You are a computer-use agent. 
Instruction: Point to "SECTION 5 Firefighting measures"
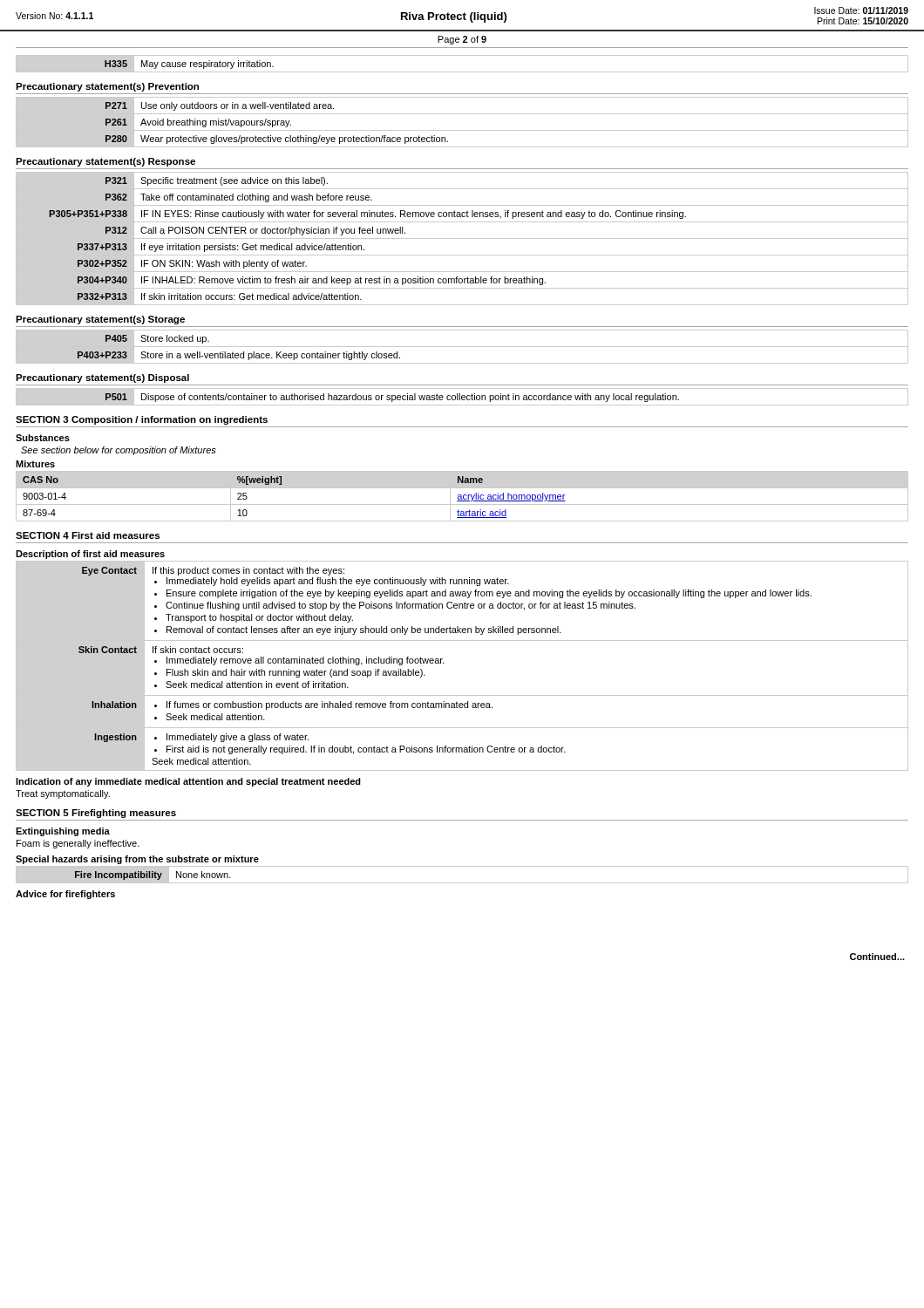[96, 813]
